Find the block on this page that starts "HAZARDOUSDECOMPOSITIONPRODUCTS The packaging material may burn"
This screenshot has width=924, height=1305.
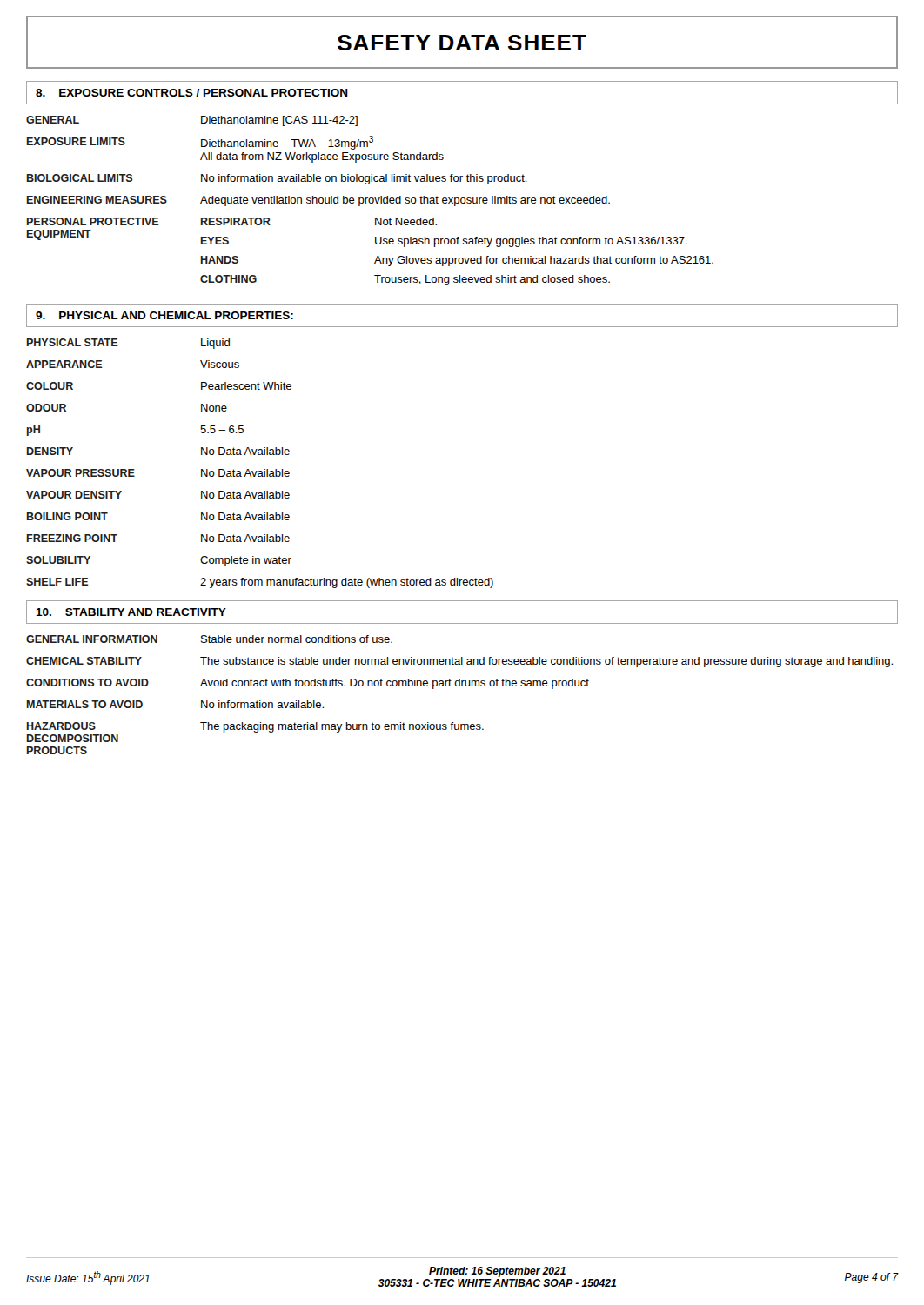(x=462, y=738)
